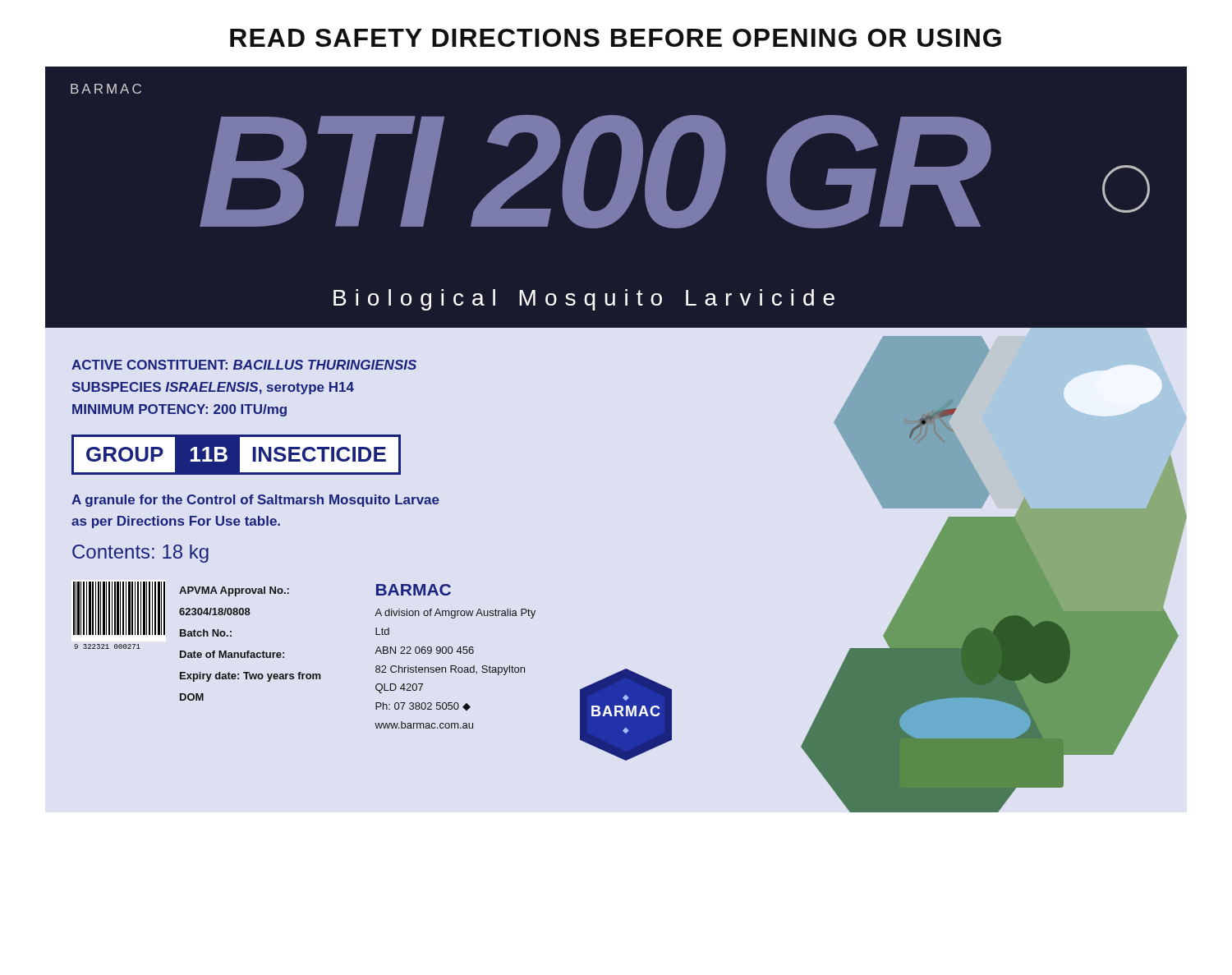This screenshot has height=975, width=1232.
Task: Select the title containing "READ SAFETY DIRECTIONS BEFORE"
Action: 616,38
